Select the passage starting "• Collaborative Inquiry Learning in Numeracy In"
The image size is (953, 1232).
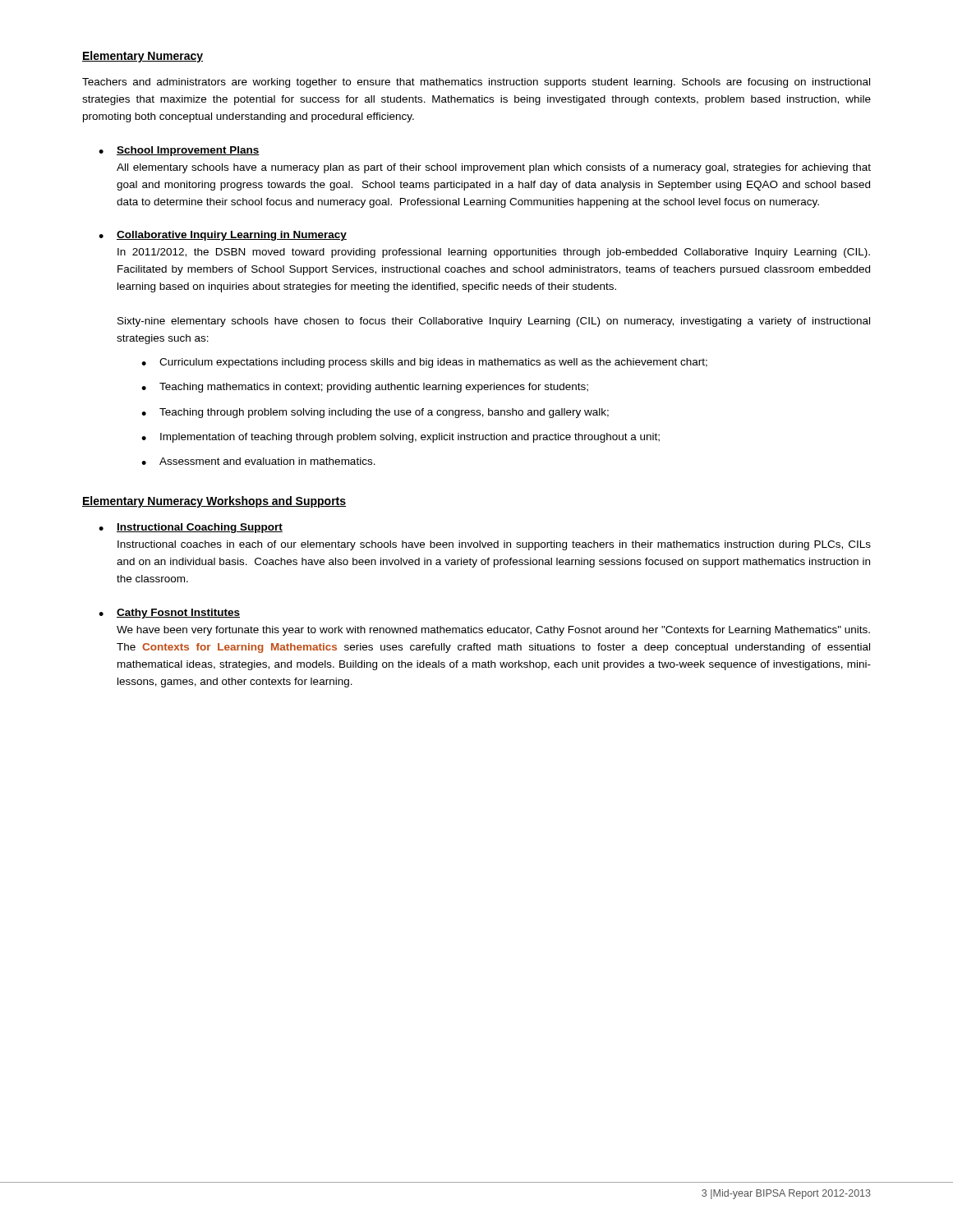[476, 353]
